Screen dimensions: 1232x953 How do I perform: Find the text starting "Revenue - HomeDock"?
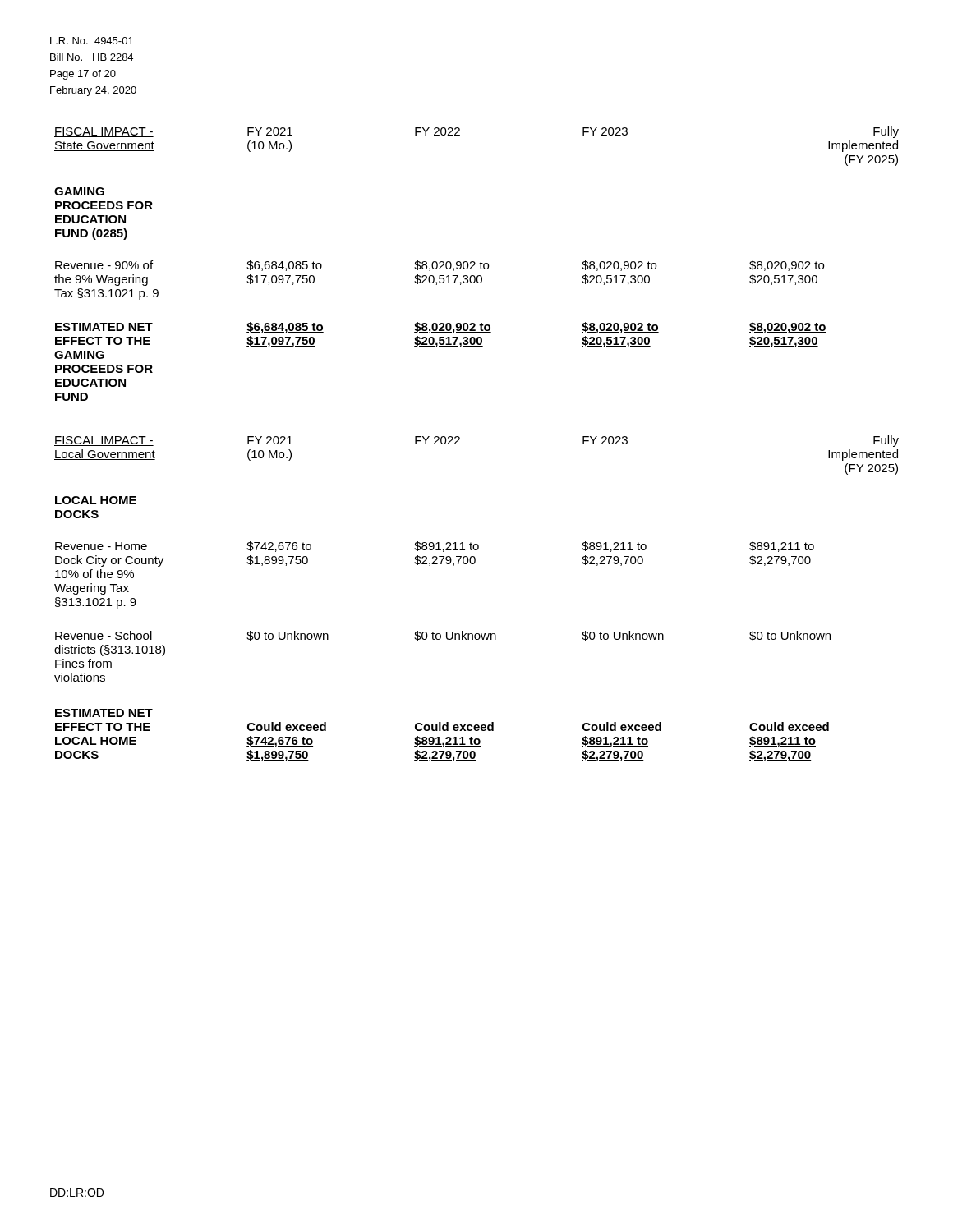(476, 573)
